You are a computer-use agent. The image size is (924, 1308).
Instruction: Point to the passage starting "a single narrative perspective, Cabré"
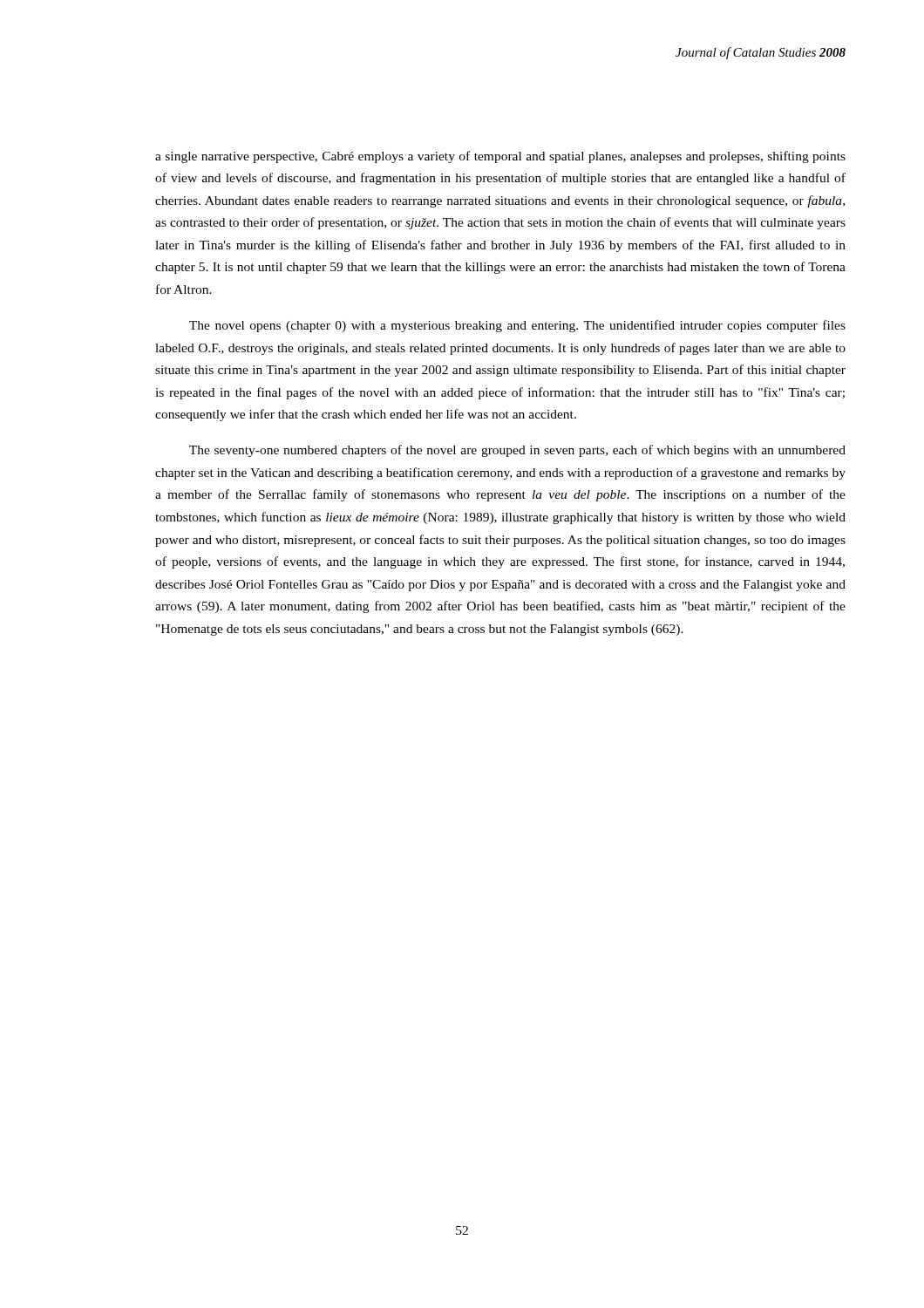click(500, 392)
